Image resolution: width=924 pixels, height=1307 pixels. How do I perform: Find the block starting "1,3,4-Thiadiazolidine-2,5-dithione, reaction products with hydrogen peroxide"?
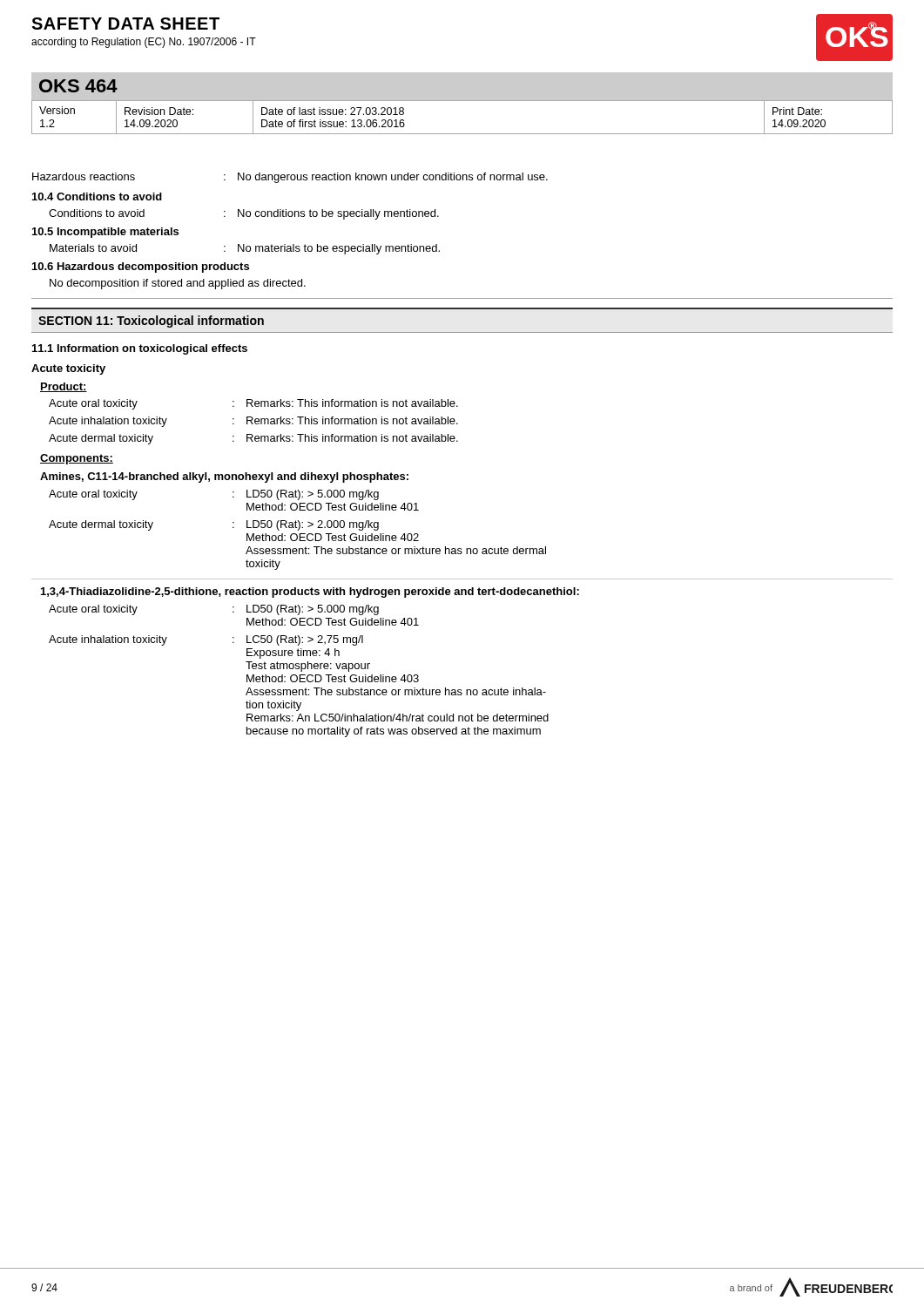pyautogui.click(x=310, y=591)
